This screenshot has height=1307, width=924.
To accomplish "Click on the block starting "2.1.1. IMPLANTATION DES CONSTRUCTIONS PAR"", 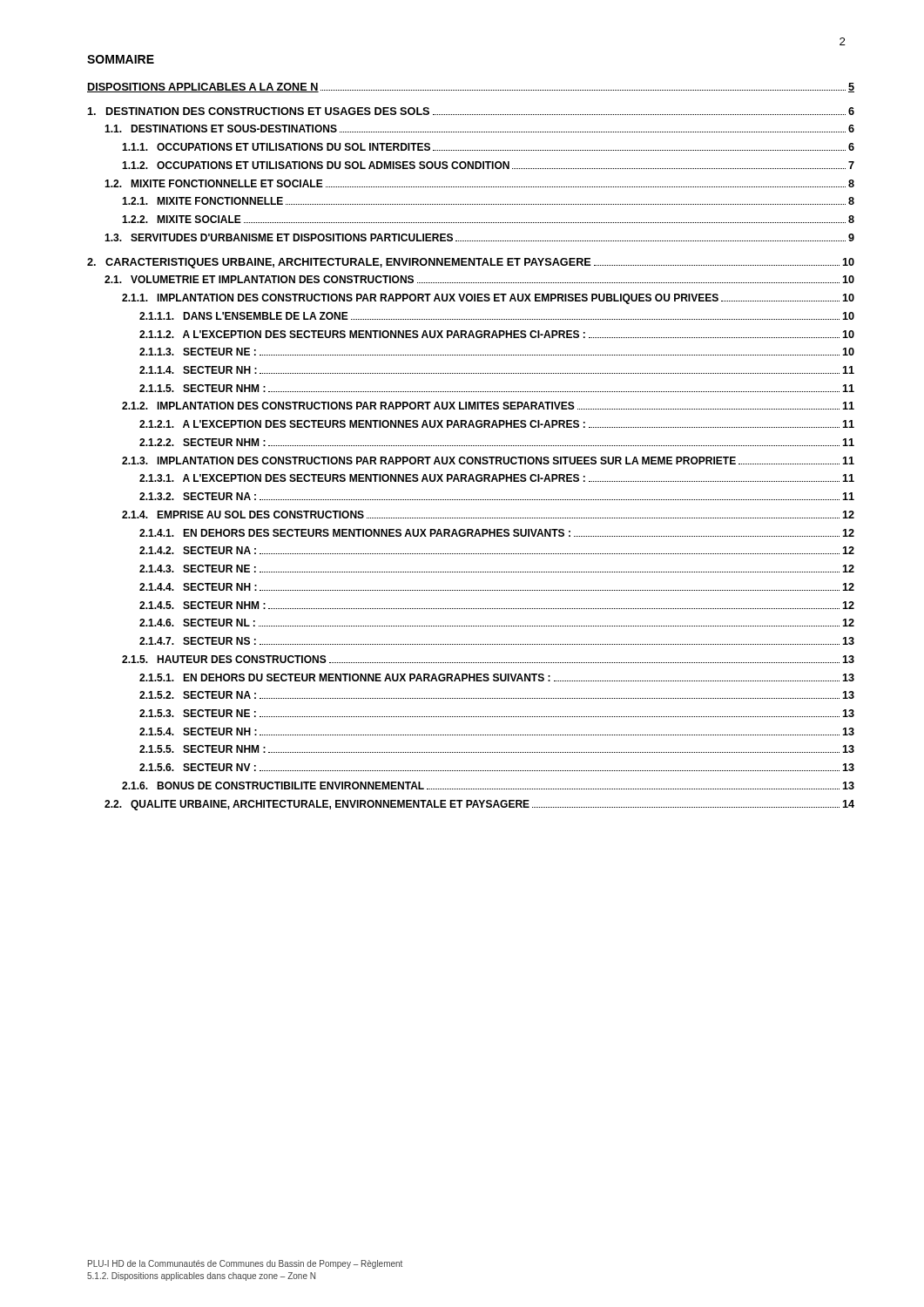I will [488, 299].
